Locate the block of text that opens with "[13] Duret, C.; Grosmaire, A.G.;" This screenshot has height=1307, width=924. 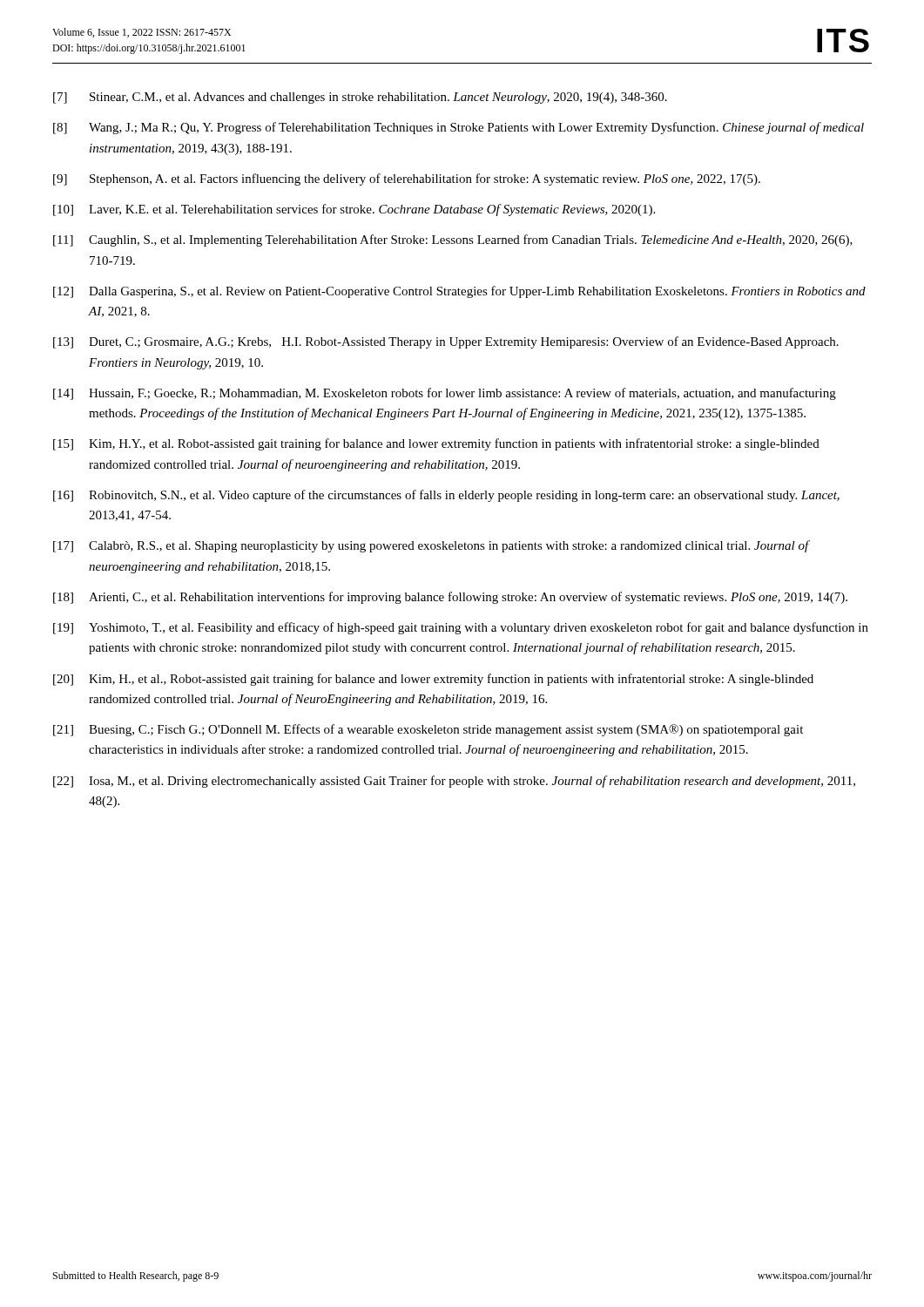(462, 352)
